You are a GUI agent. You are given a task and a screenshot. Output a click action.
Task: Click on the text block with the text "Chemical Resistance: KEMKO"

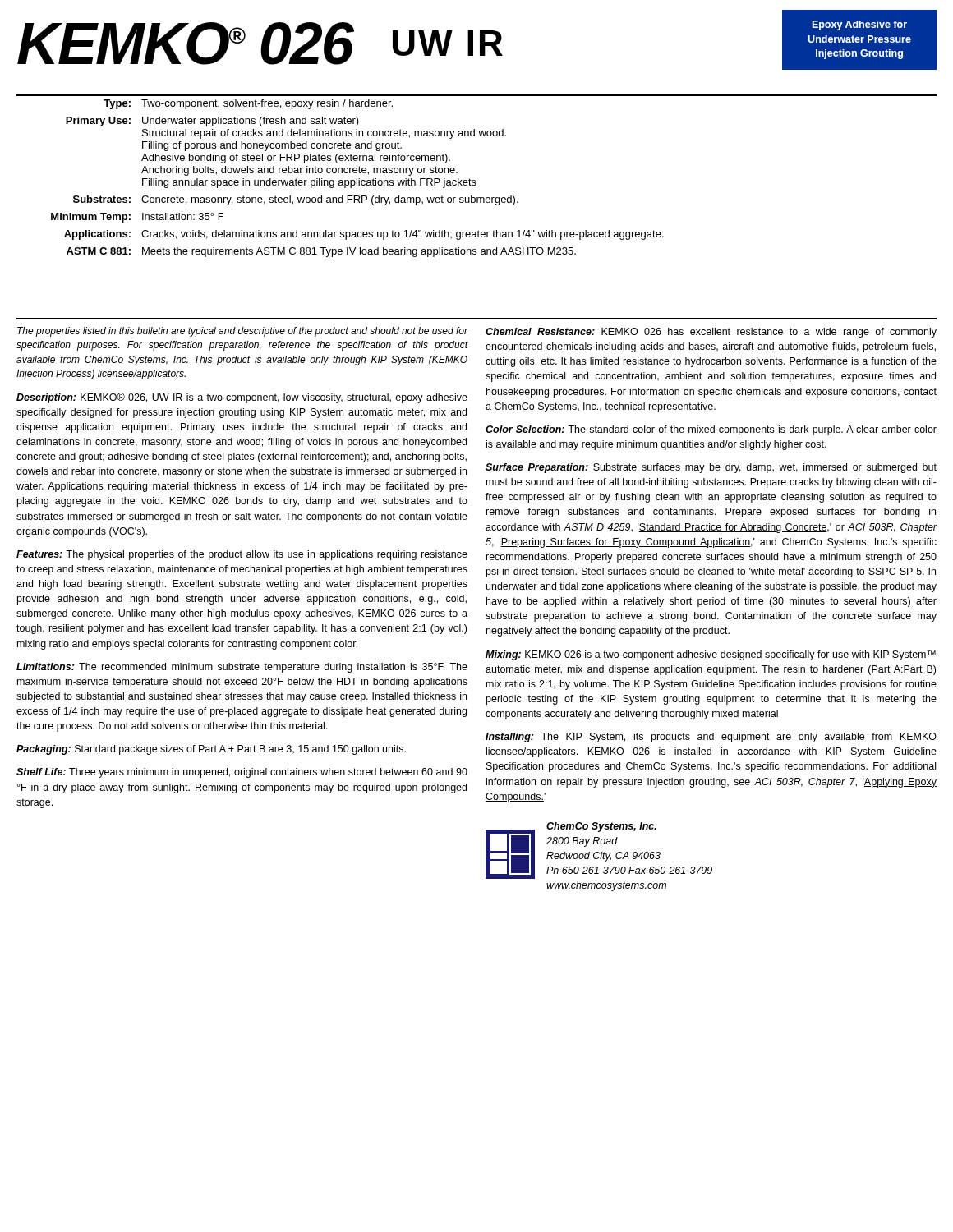click(x=711, y=369)
